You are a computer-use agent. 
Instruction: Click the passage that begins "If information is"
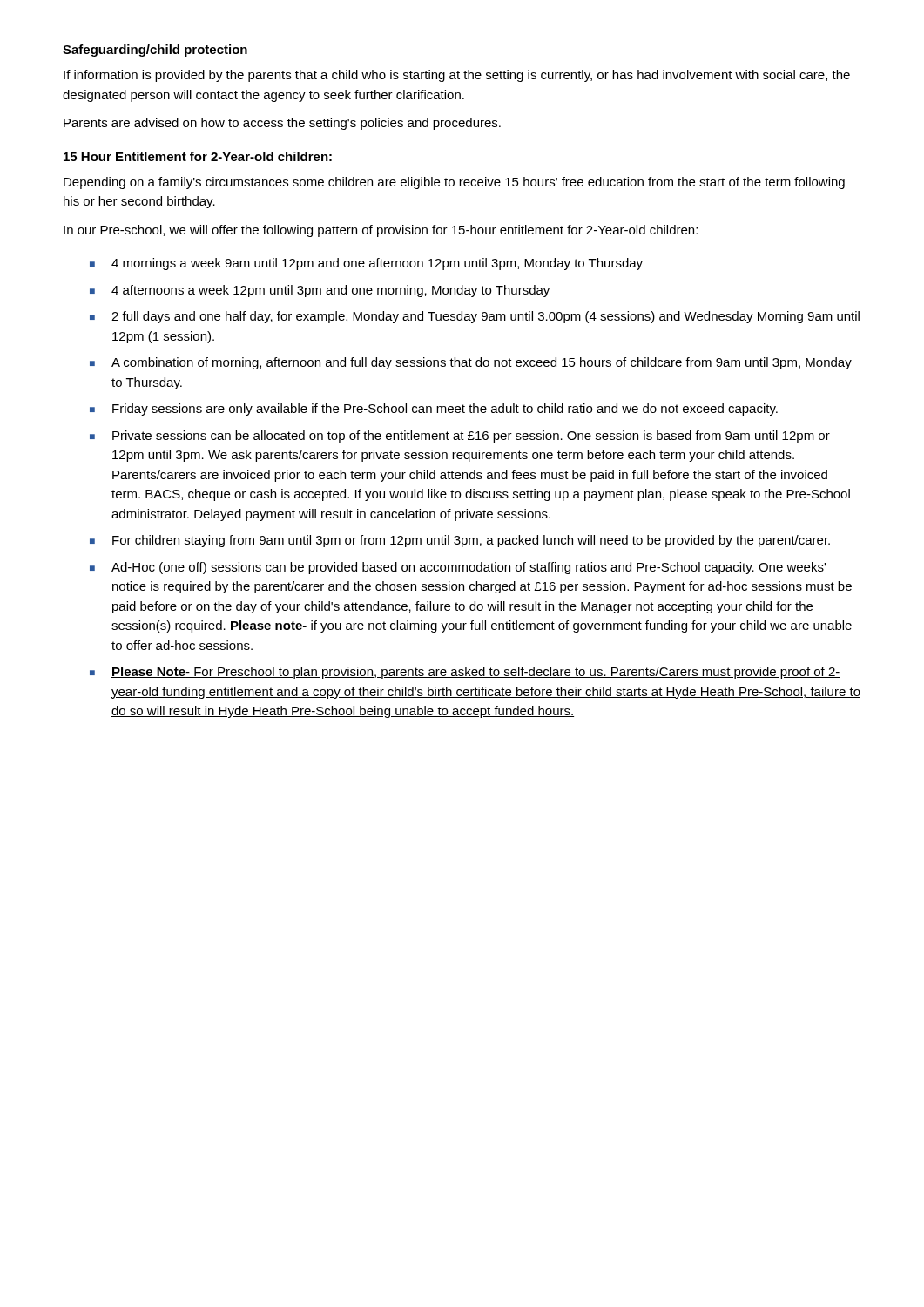pyautogui.click(x=457, y=84)
